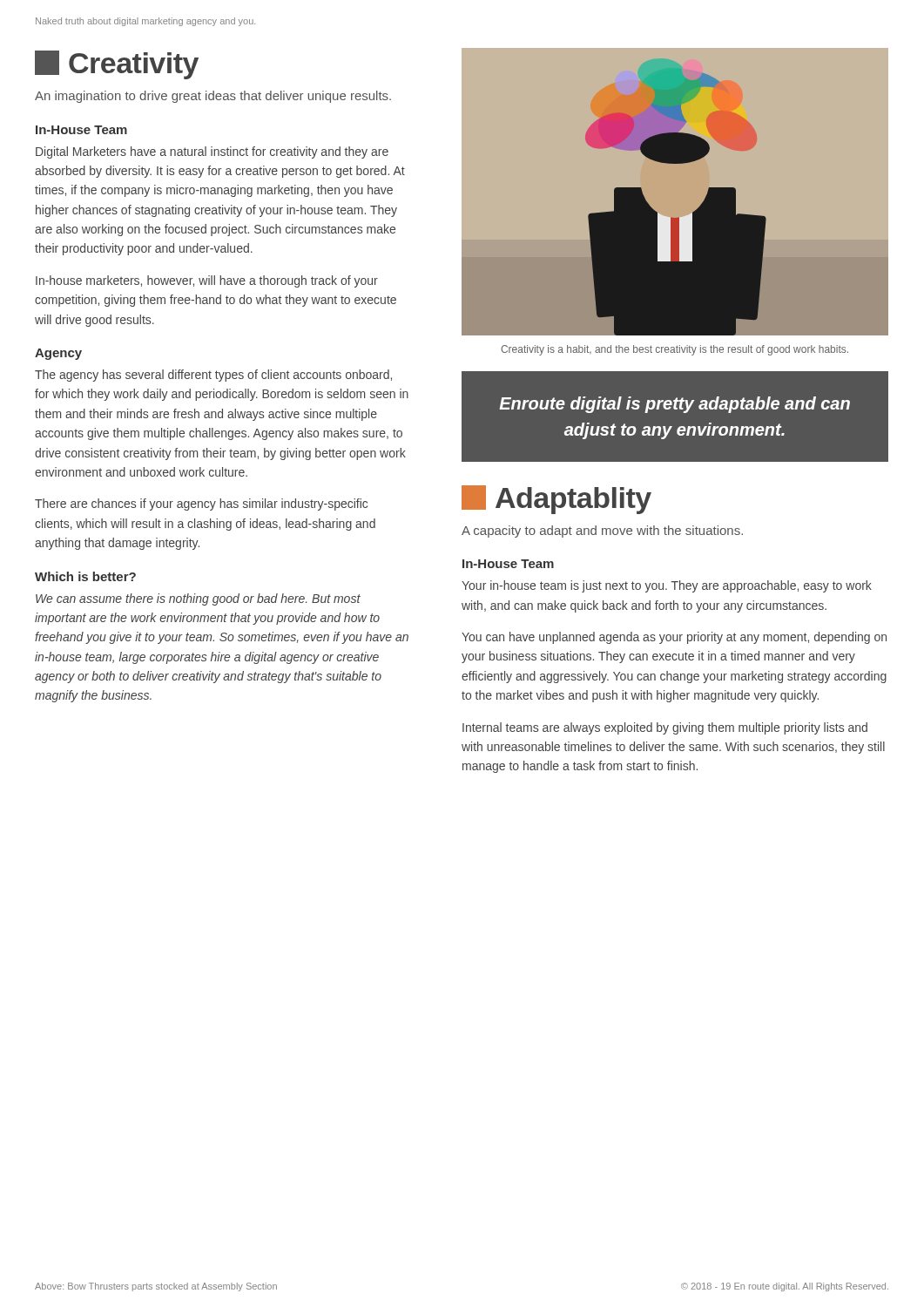Viewport: 924px width, 1307px height.
Task: Locate the block of text that opens with "Enroute digital is pretty adaptable and can adjust"
Action: point(675,416)
